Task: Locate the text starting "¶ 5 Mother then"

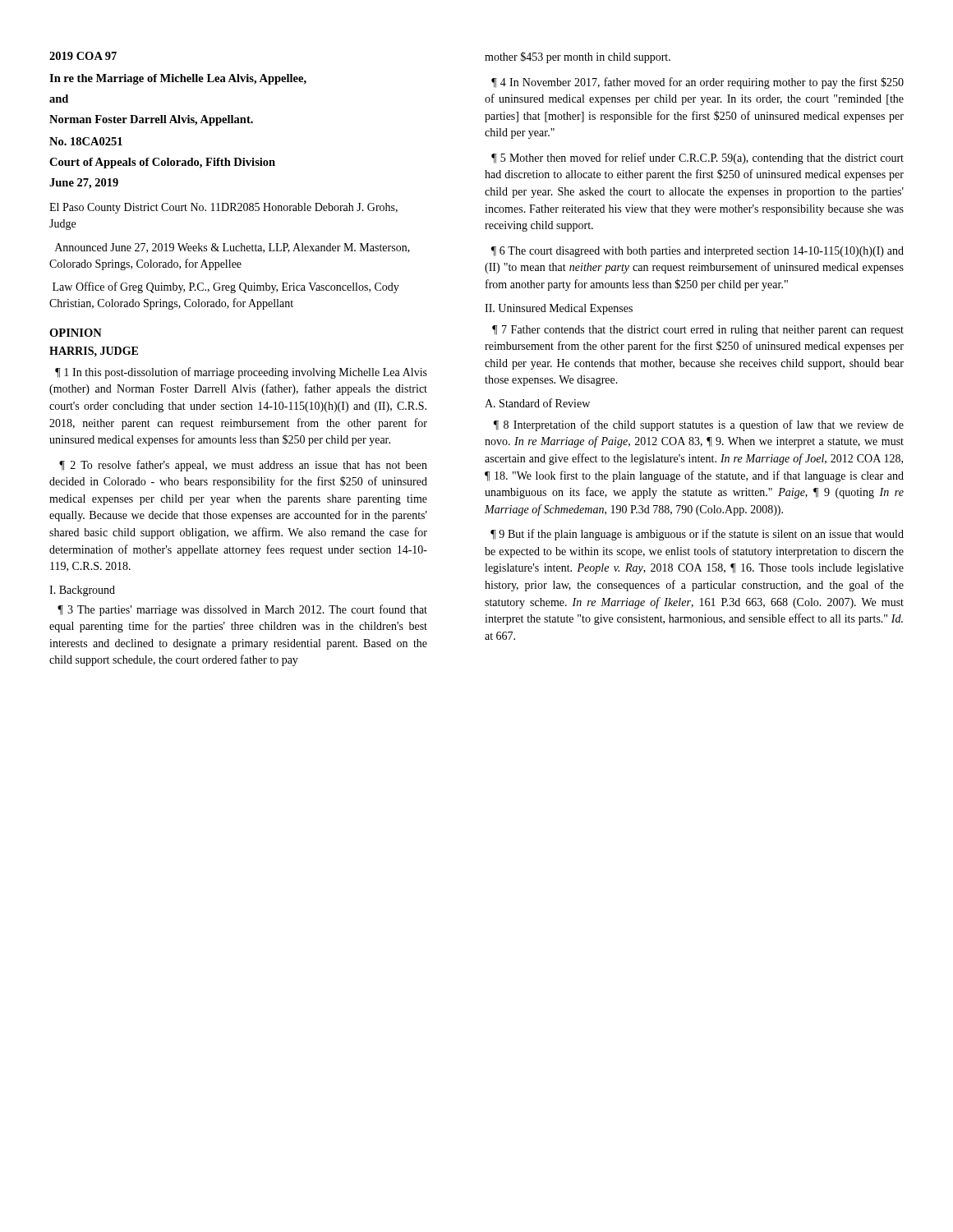Action: click(694, 192)
